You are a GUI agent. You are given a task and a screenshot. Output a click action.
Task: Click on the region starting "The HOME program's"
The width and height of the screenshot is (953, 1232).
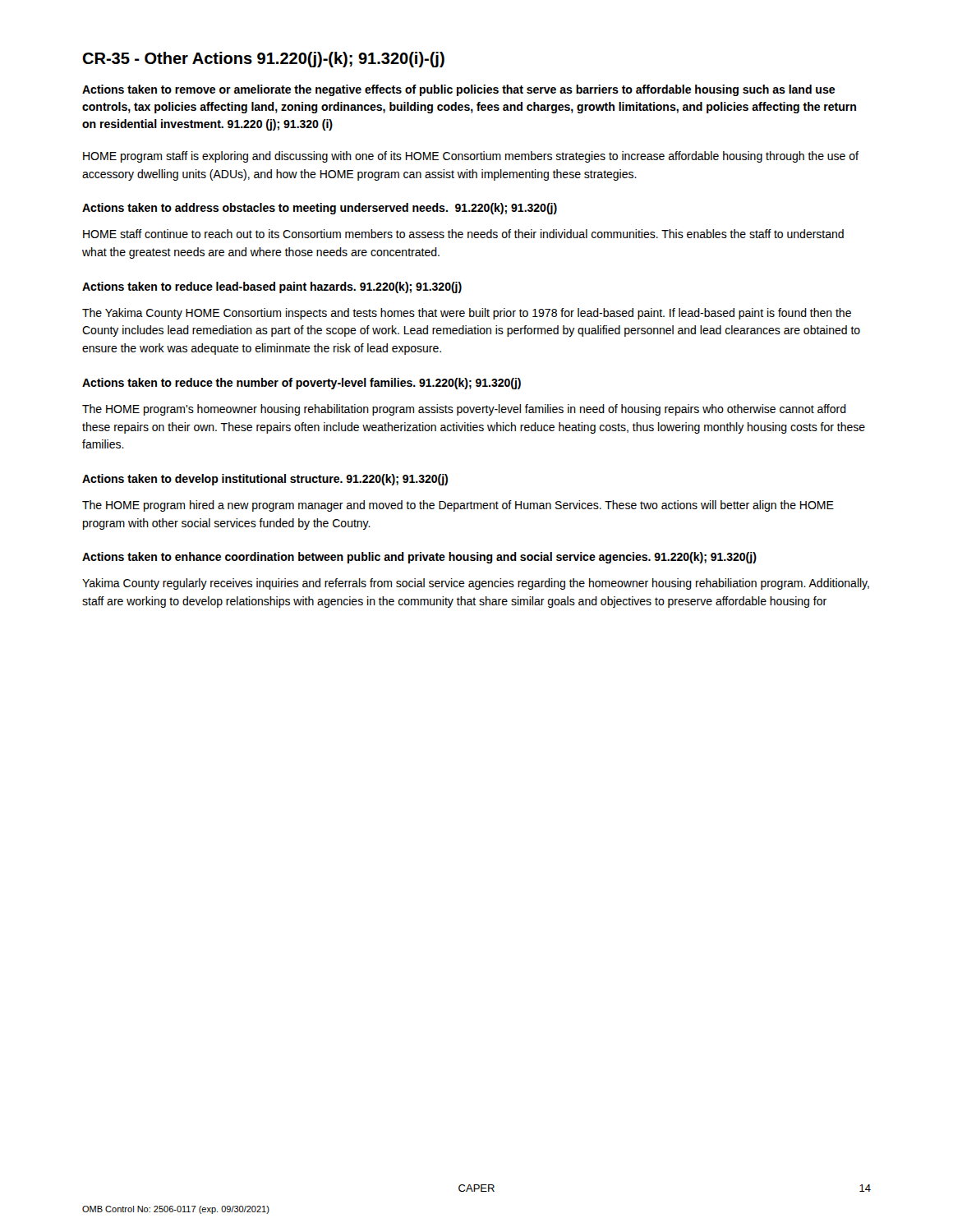(x=474, y=427)
